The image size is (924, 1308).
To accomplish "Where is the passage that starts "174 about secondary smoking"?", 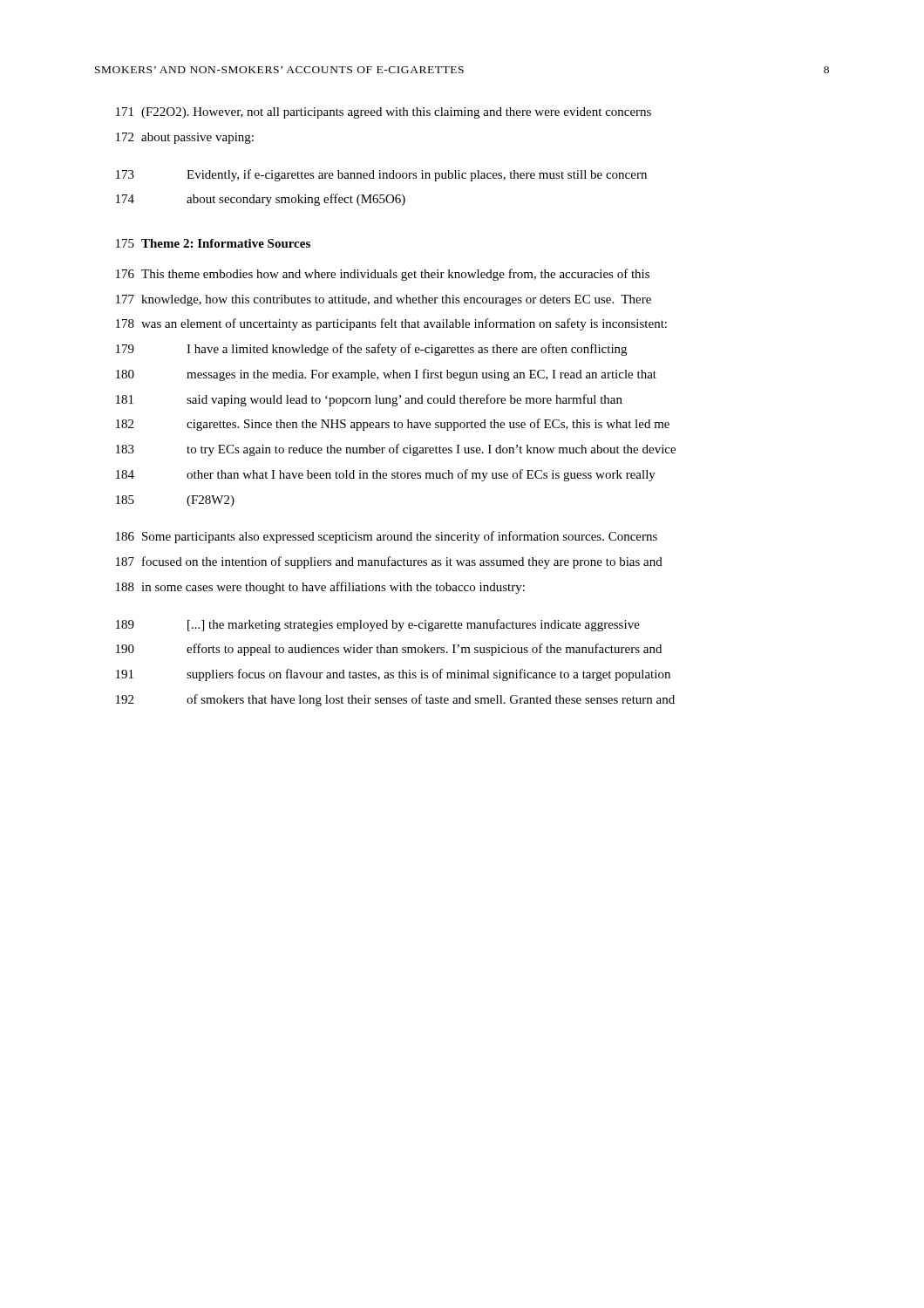I will (x=261, y=200).
